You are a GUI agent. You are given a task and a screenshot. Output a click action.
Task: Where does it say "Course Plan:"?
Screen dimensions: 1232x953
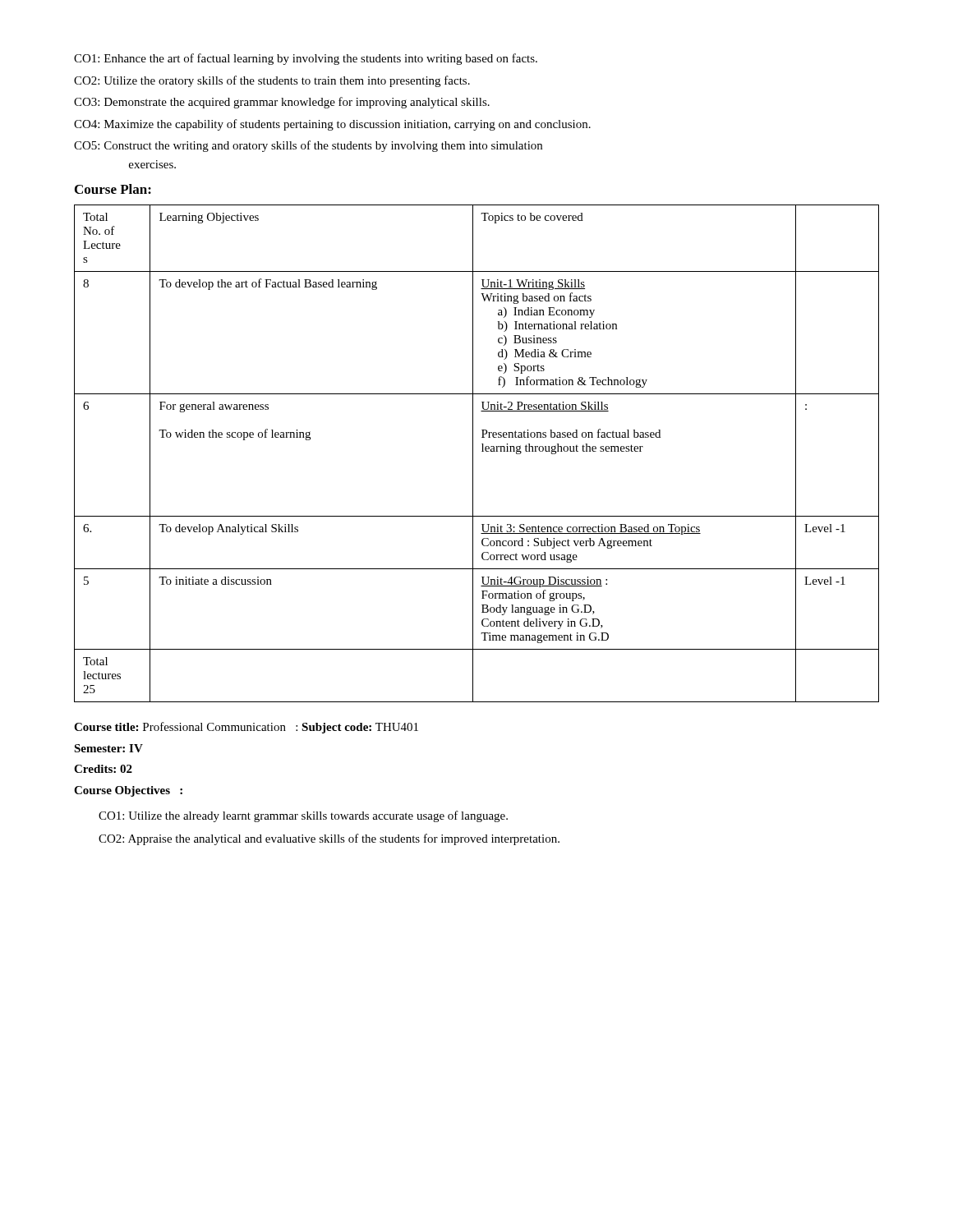tap(113, 189)
